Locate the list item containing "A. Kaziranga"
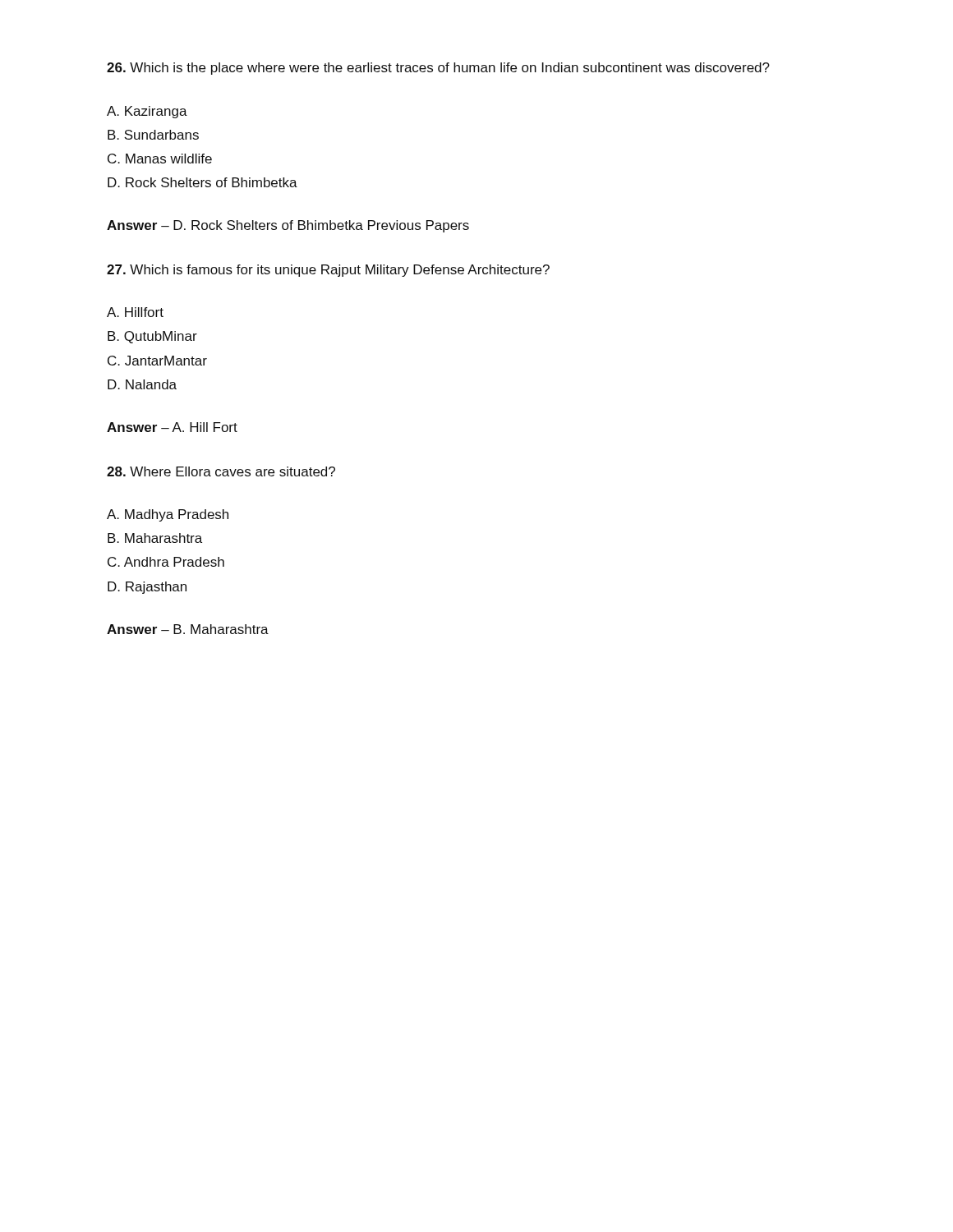The height and width of the screenshot is (1232, 953). click(x=147, y=111)
